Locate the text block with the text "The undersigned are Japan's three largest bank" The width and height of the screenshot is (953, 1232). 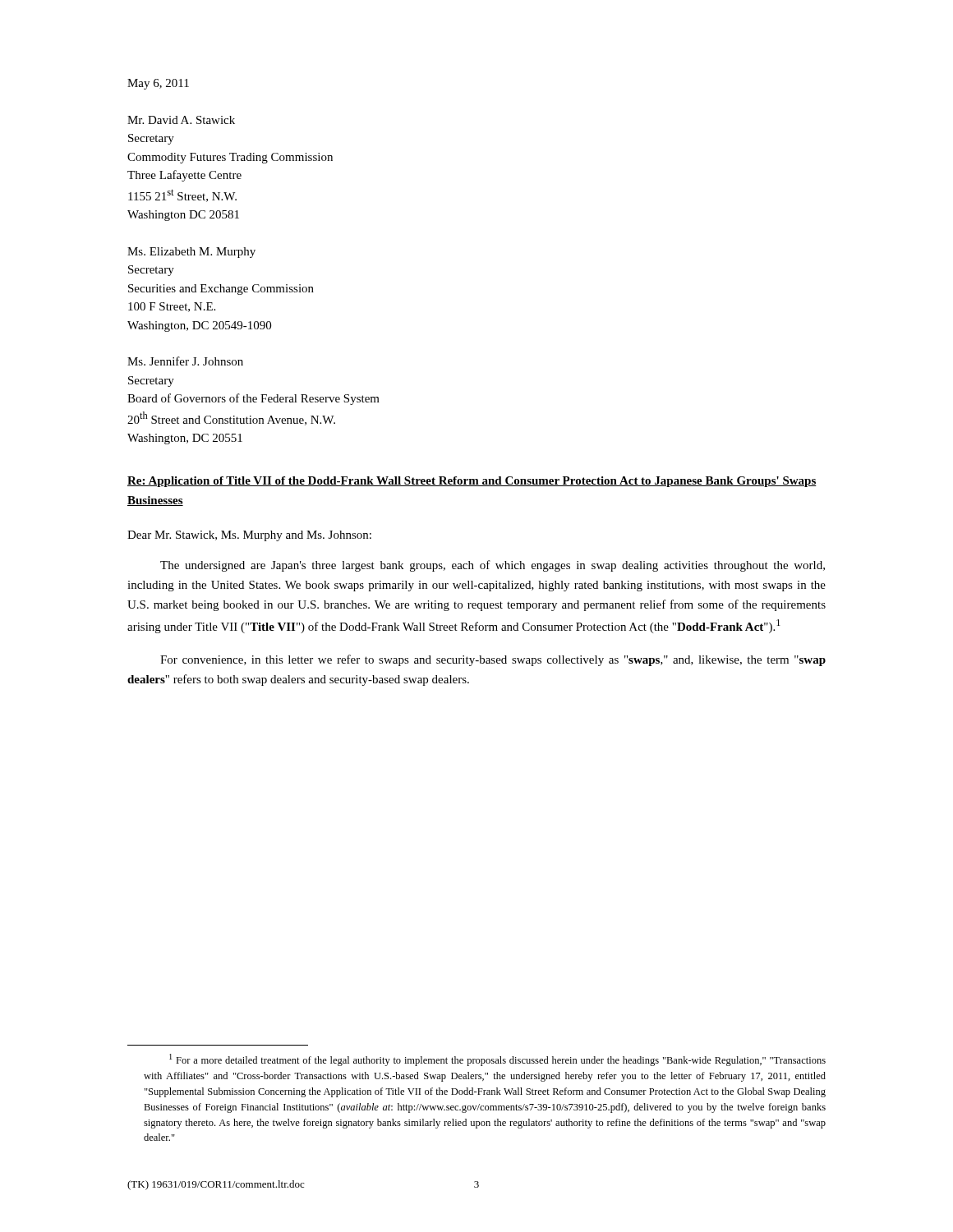click(x=476, y=595)
